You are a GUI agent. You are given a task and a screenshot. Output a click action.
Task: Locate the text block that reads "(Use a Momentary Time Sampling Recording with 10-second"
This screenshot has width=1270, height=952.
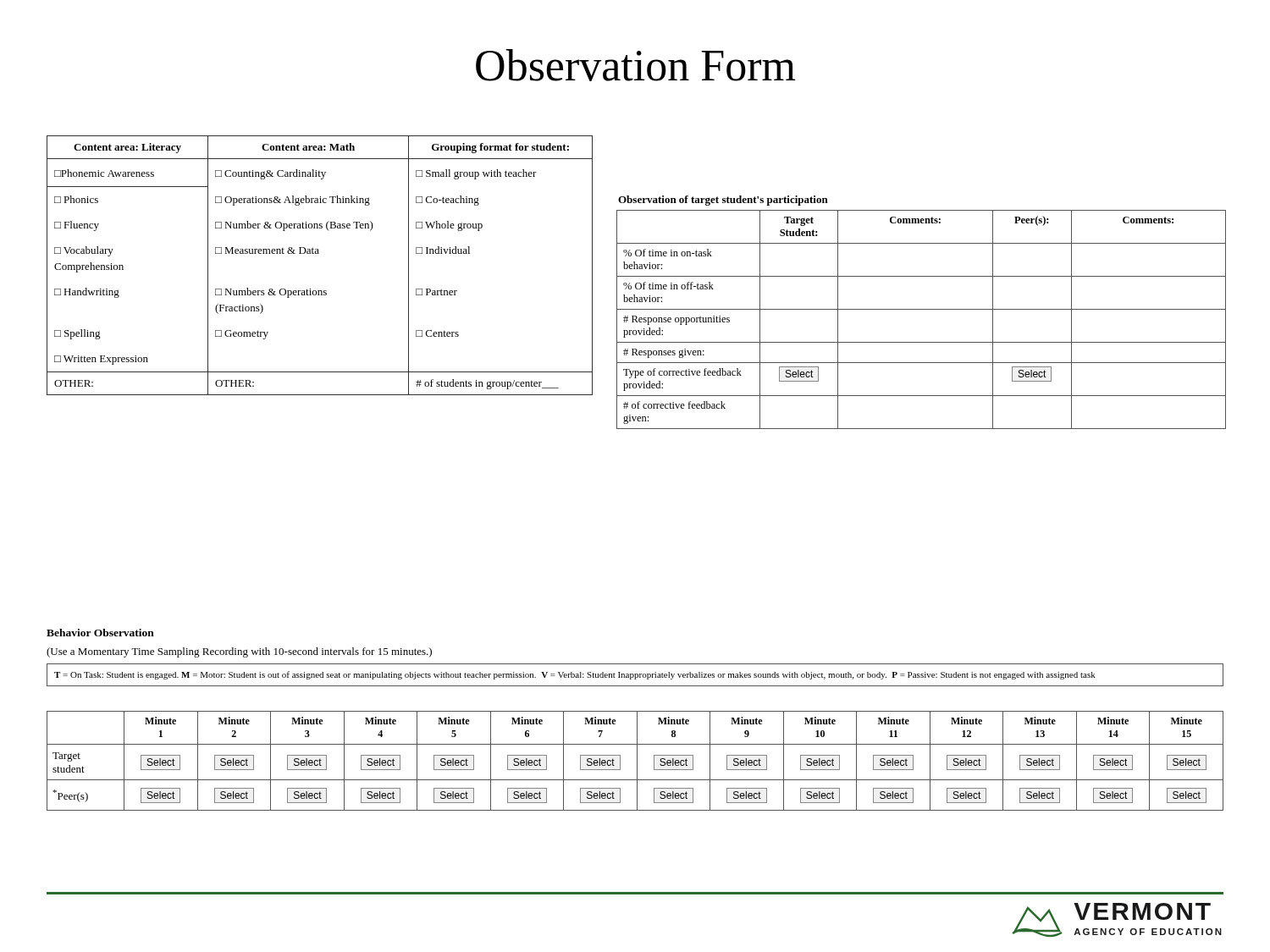pos(239,651)
